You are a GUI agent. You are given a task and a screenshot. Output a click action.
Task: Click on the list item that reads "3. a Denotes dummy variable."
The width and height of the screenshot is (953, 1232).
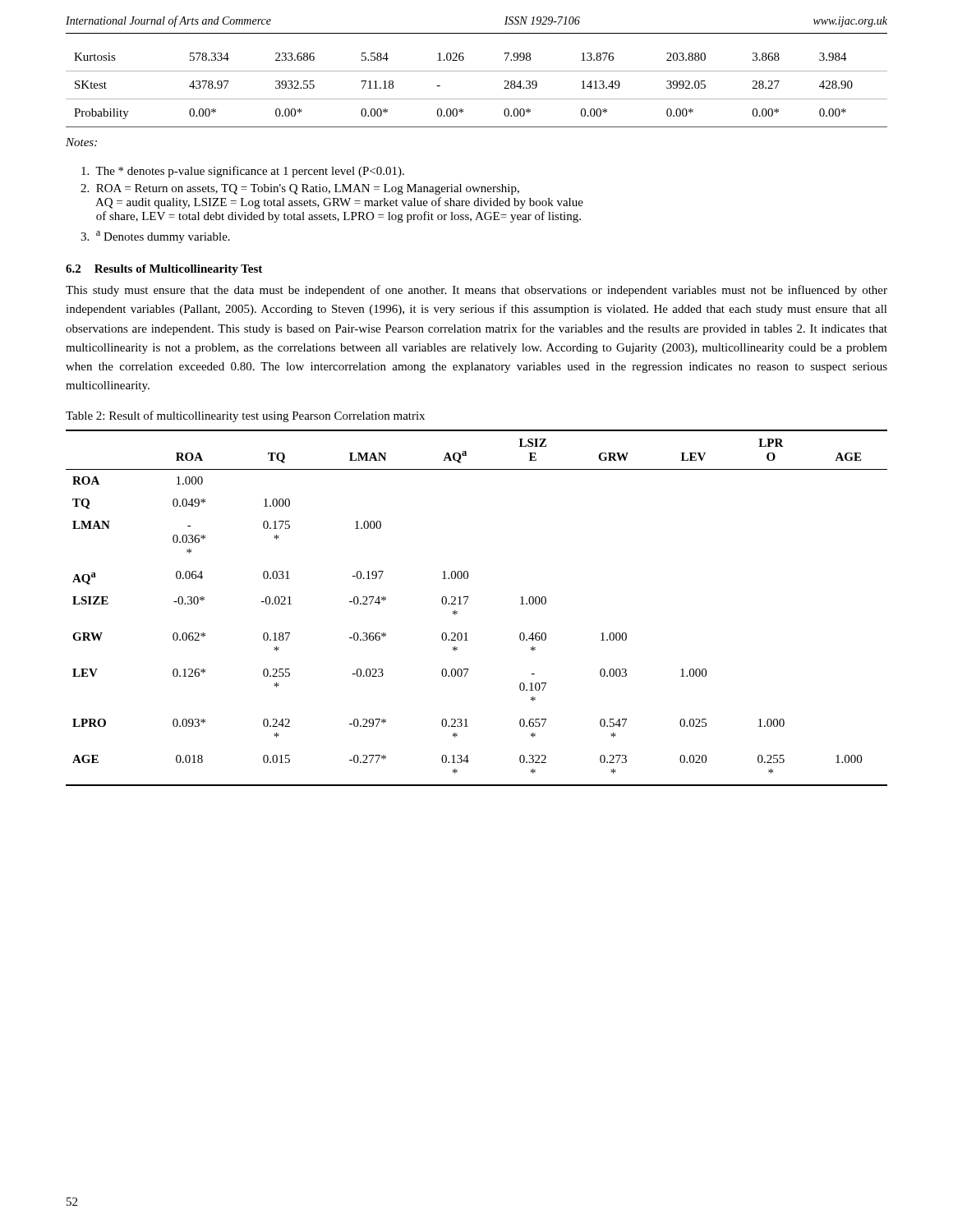tap(156, 235)
